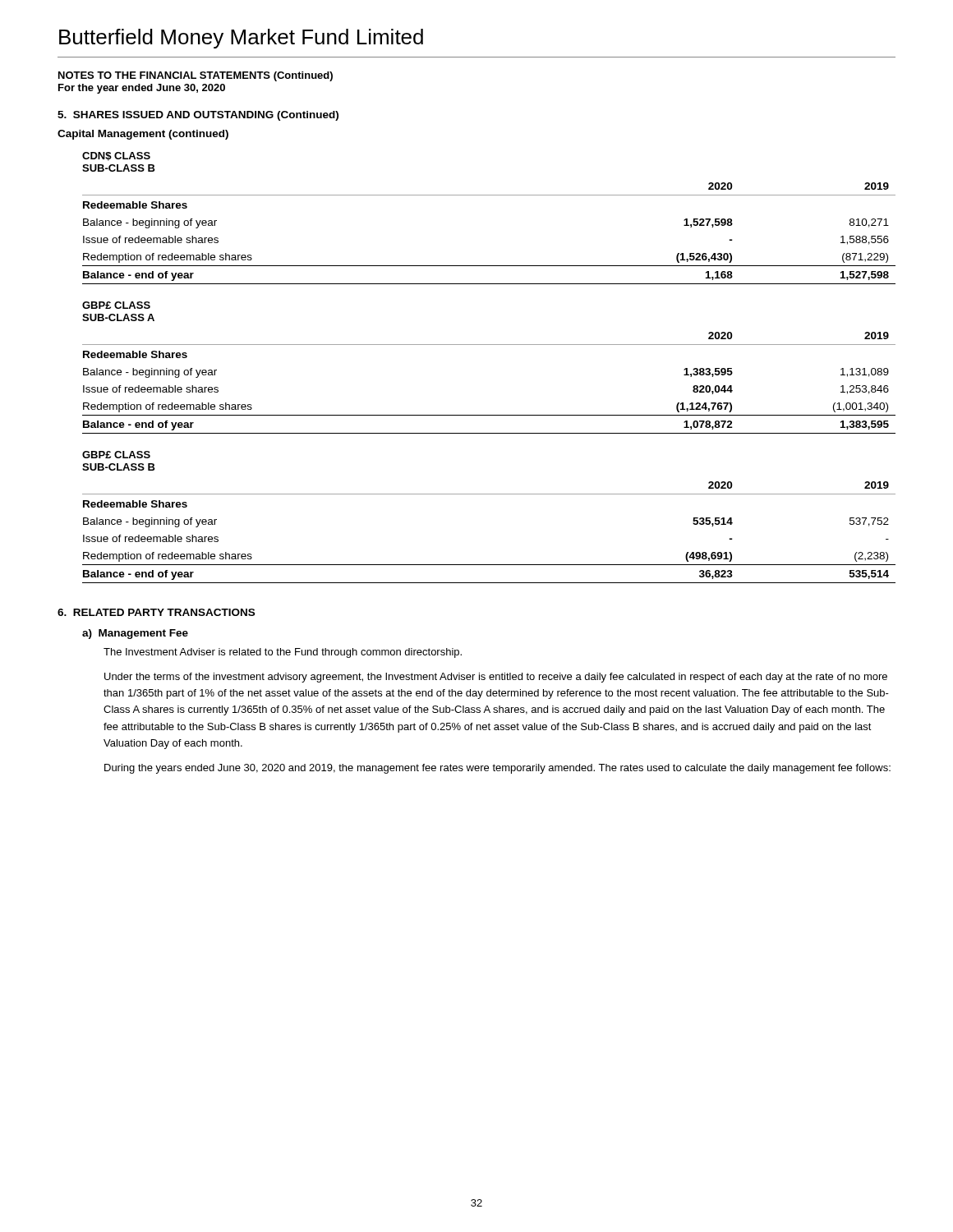This screenshot has width=953, height=1232.
Task: Select the text starting "CDN$ CLASS SUB-CLASS B"
Action: pyautogui.click(x=119, y=162)
